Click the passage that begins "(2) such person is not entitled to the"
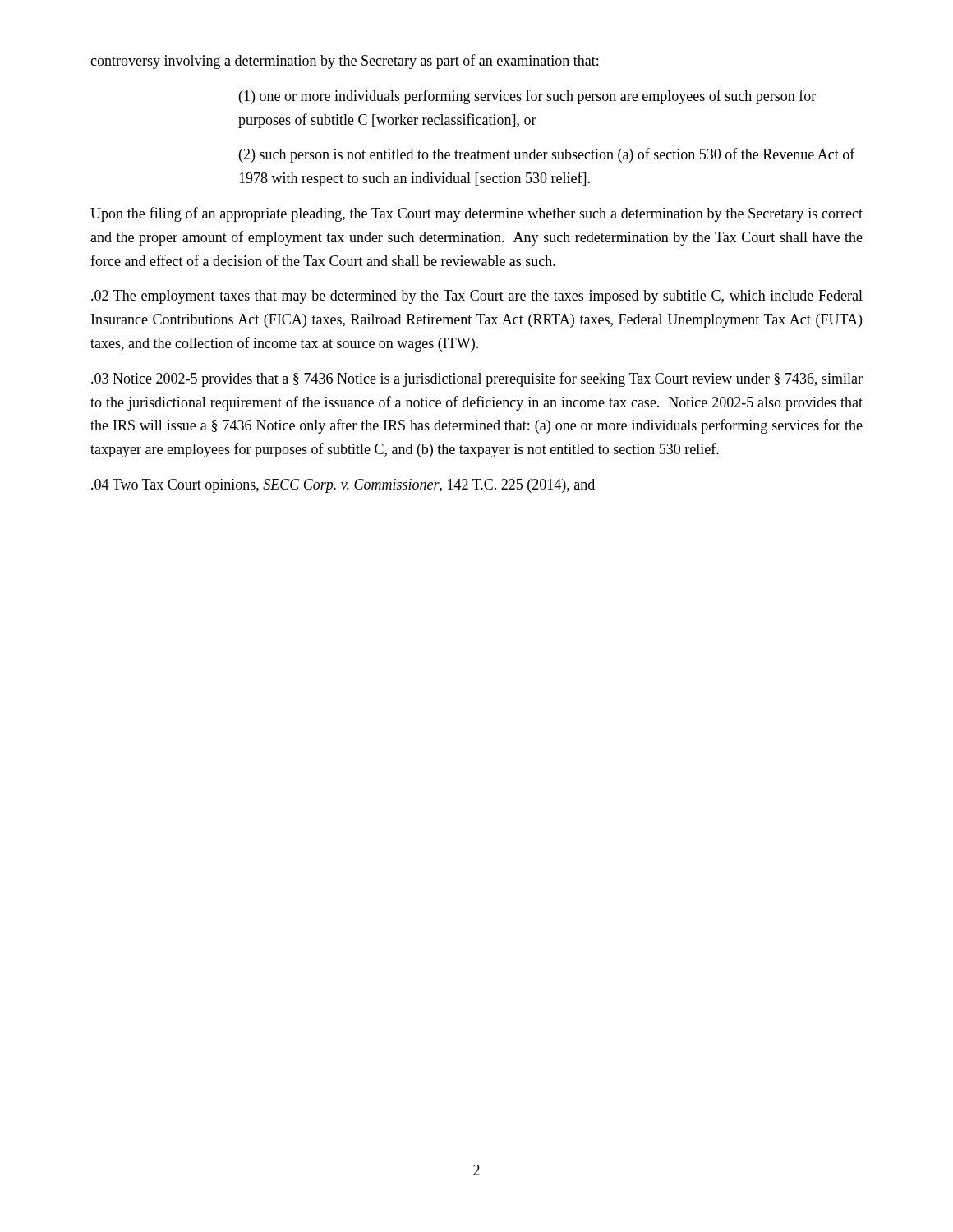This screenshot has width=953, height=1232. 546,167
